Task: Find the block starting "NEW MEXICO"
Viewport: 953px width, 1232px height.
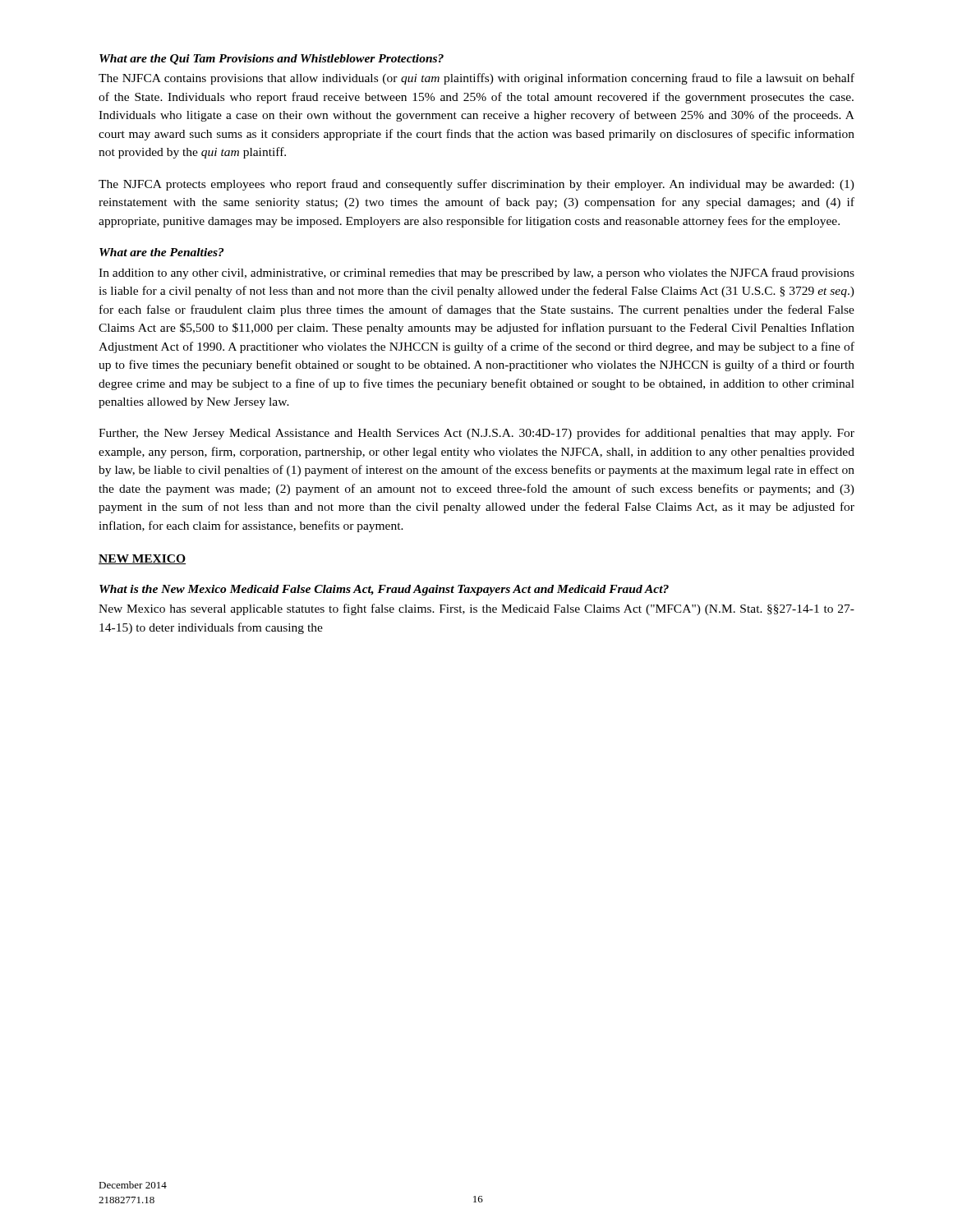Action: coord(142,558)
